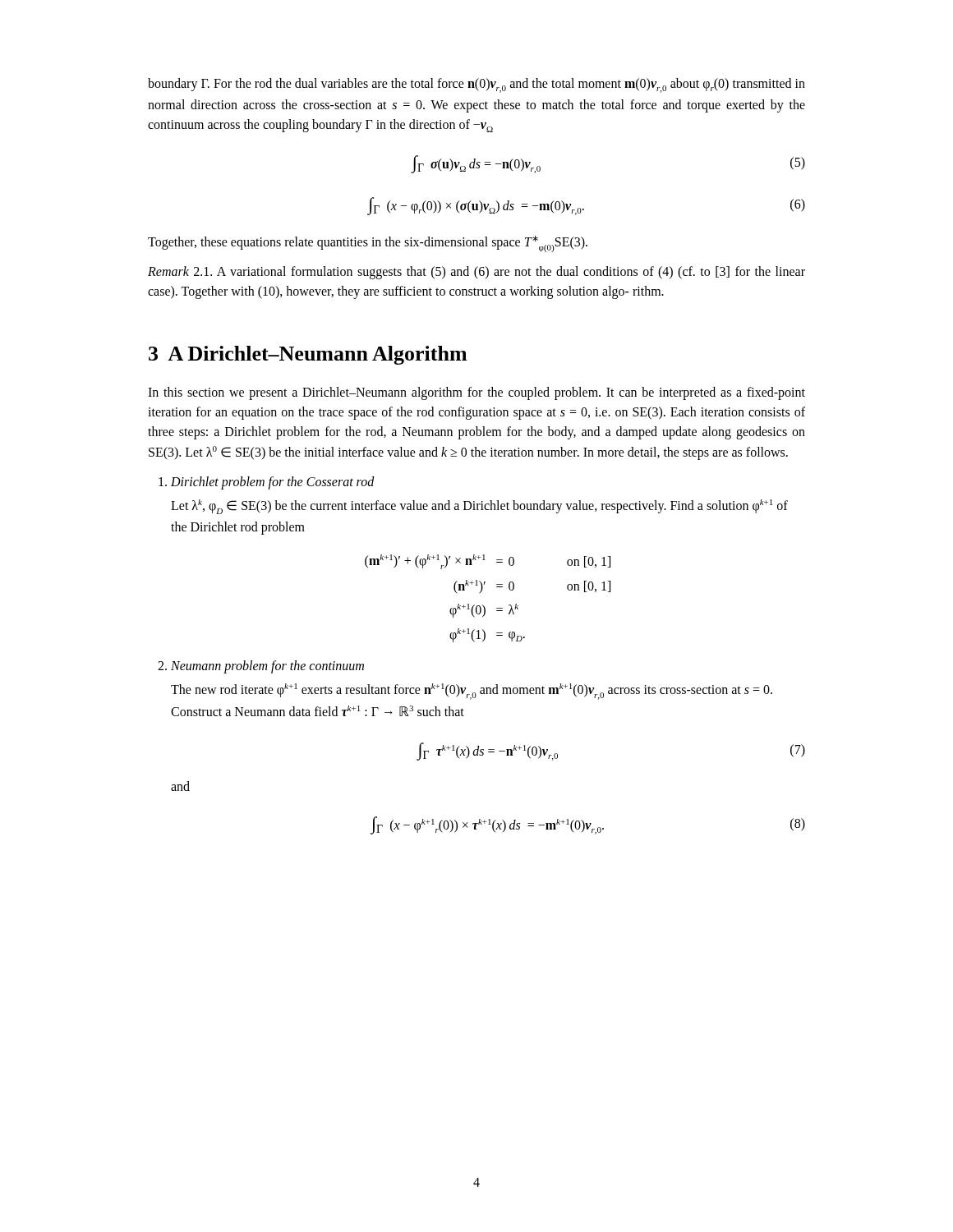Find the text block with the text "boundary Γ. For"
Image resolution: width=953 pixels, height=1232 pixels.
pyautogui.click(x=476, y=105)
